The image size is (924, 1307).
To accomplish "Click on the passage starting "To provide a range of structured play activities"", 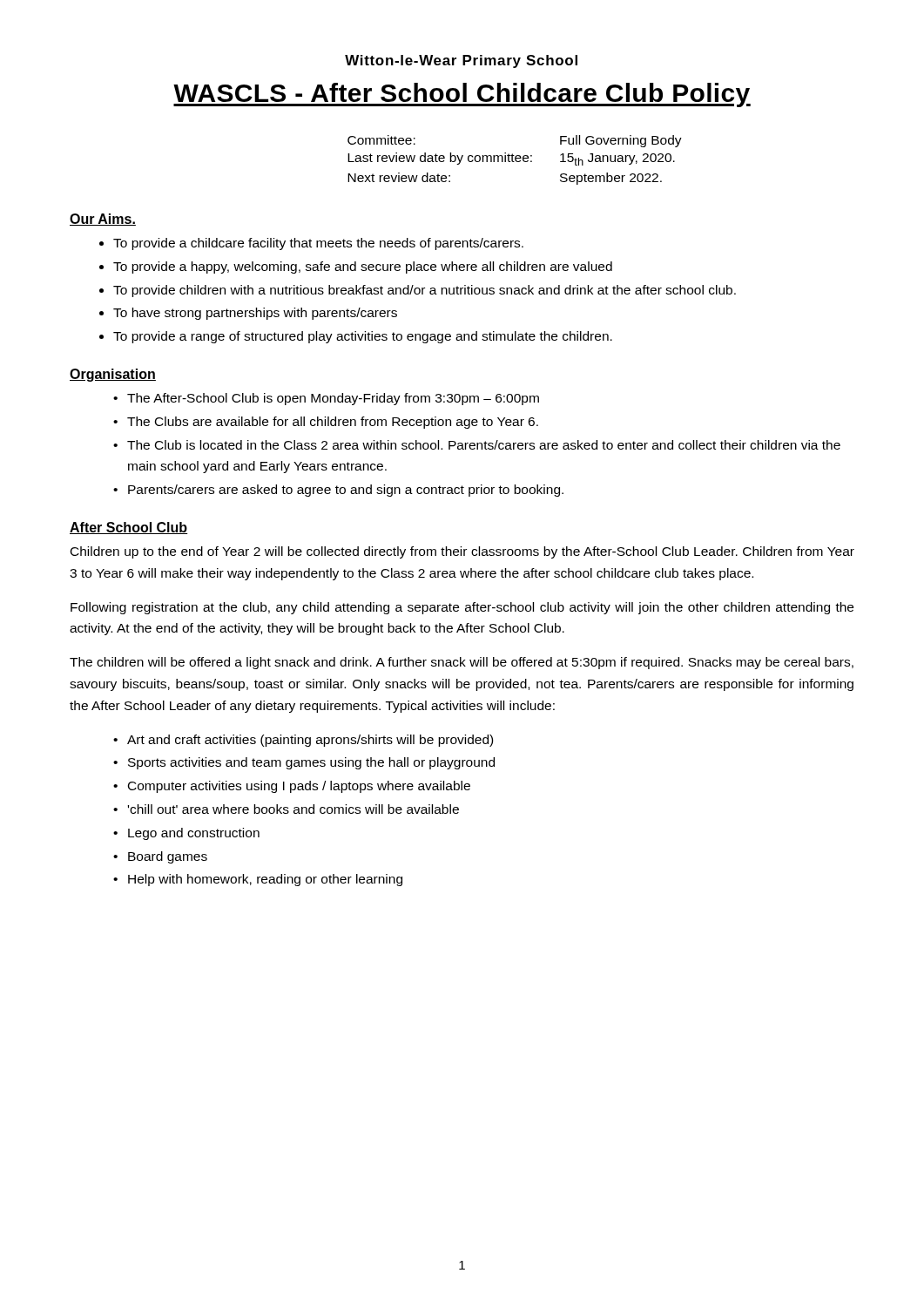I will 363,336.
